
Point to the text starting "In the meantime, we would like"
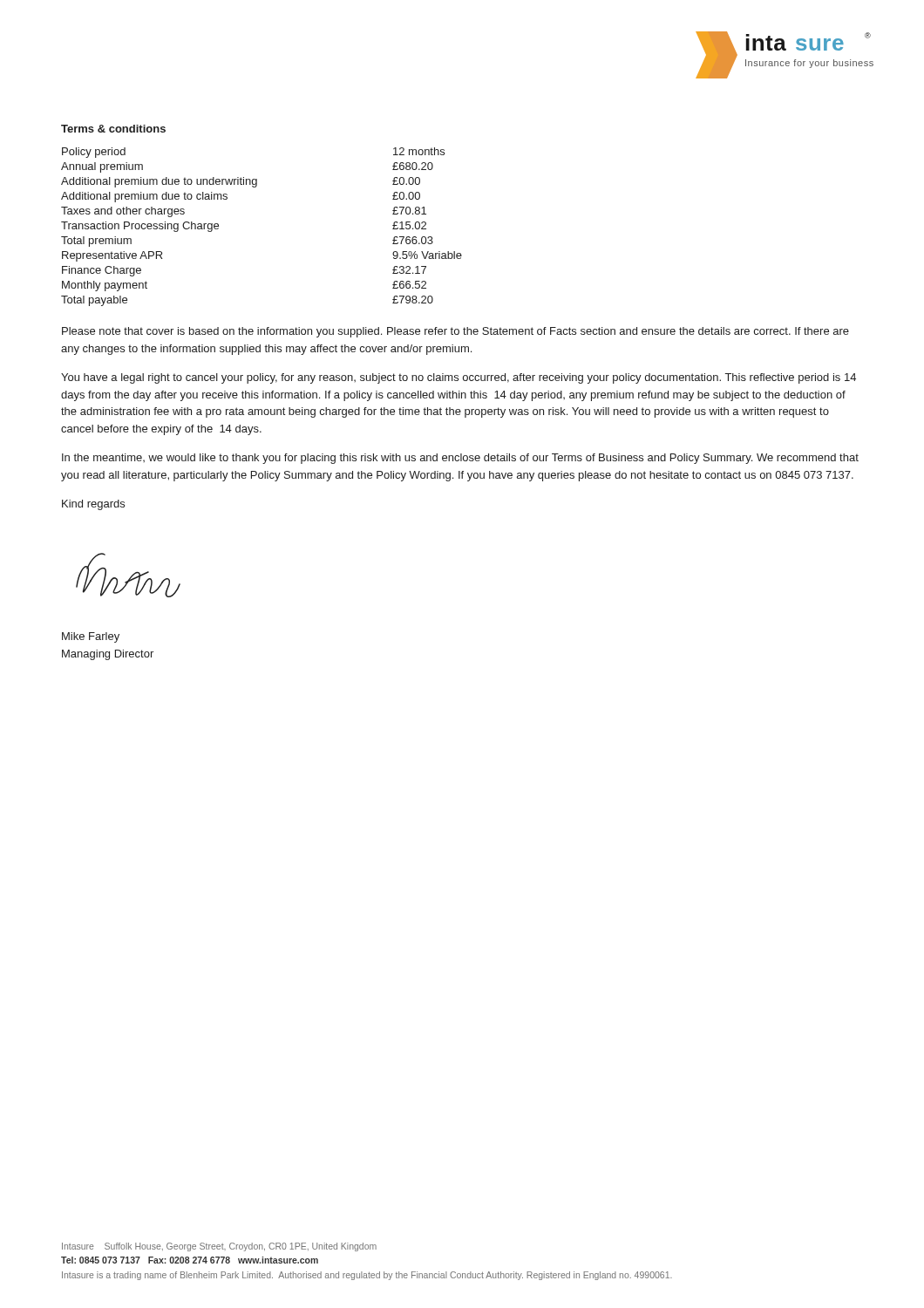(460, 466)
